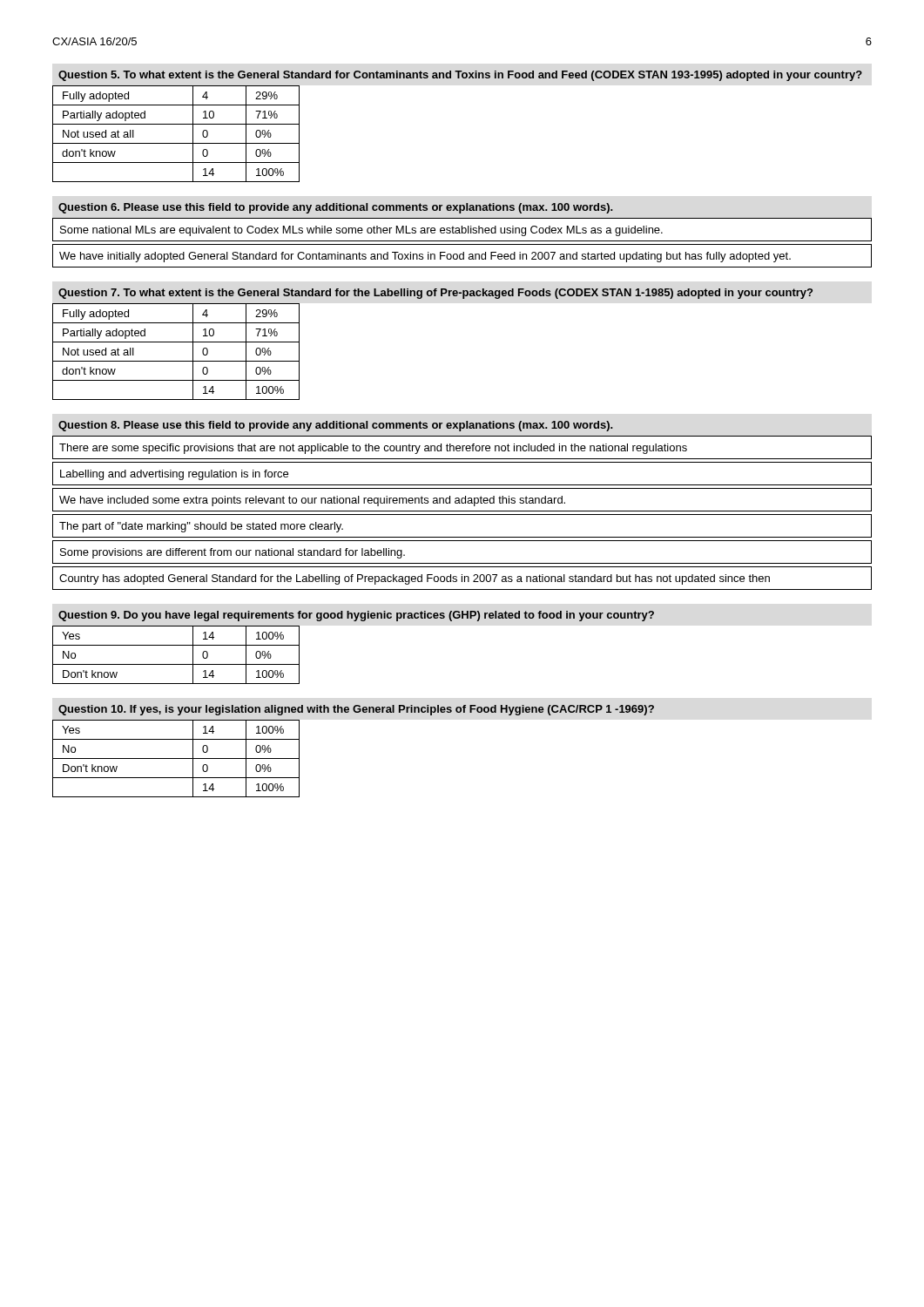Point to the section header beginning "Question 9. Do you have"
Image resolution: width=924 pixels, height=1307 pixels.
357,615
